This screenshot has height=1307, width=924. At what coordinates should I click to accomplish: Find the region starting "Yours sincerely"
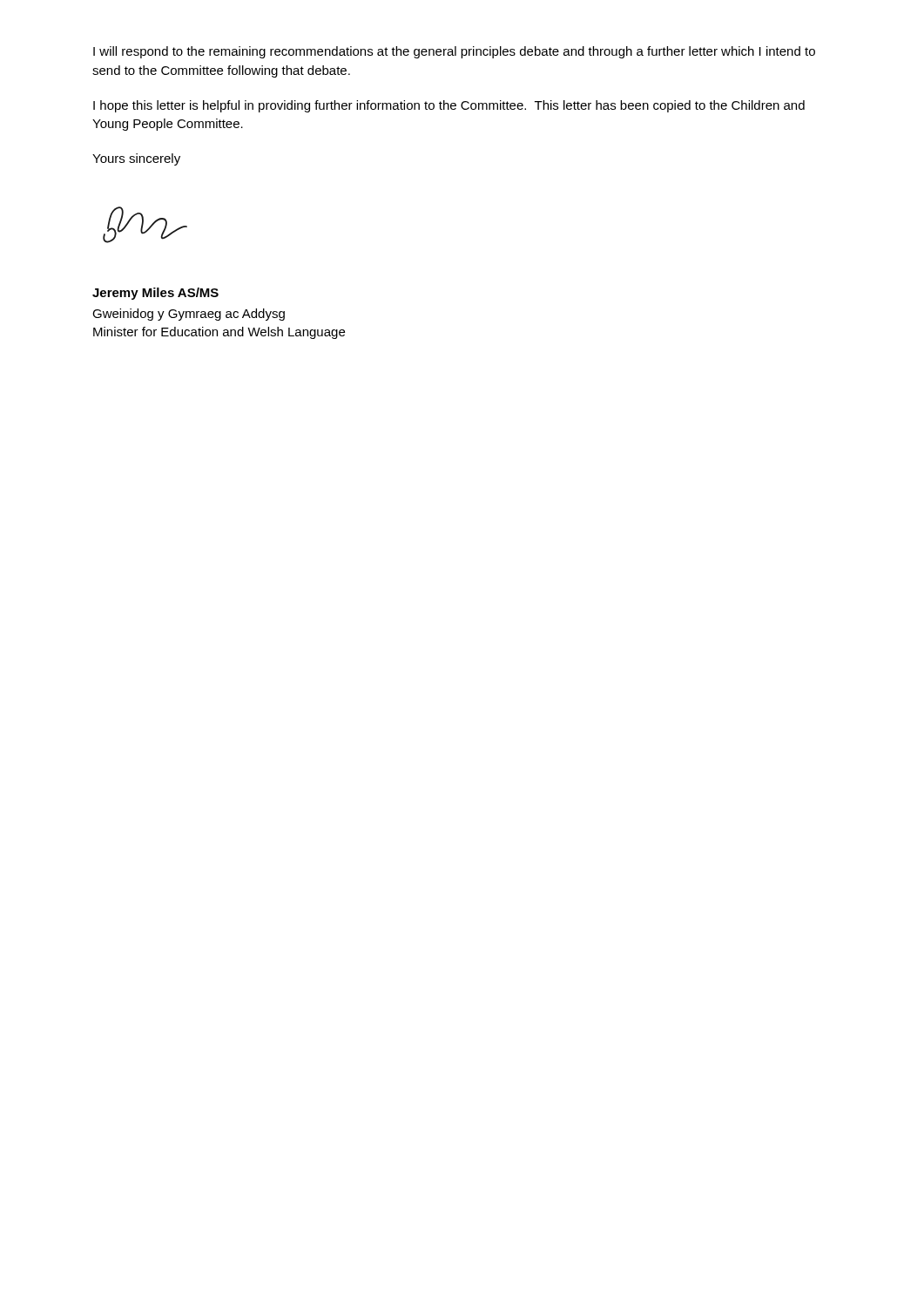136,158
